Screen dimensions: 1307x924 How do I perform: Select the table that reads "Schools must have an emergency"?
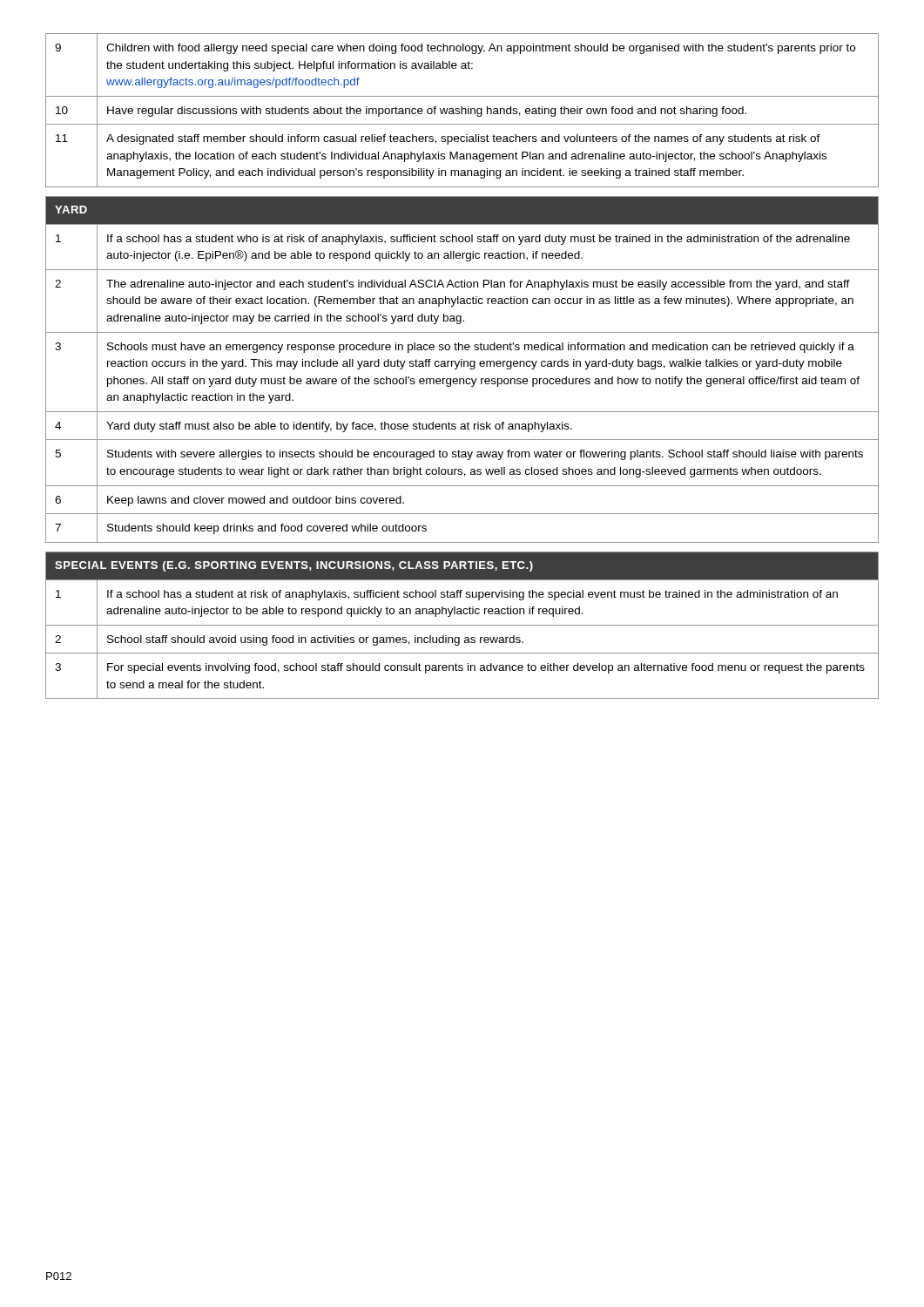pyautogui.click(x=462, y=369)
